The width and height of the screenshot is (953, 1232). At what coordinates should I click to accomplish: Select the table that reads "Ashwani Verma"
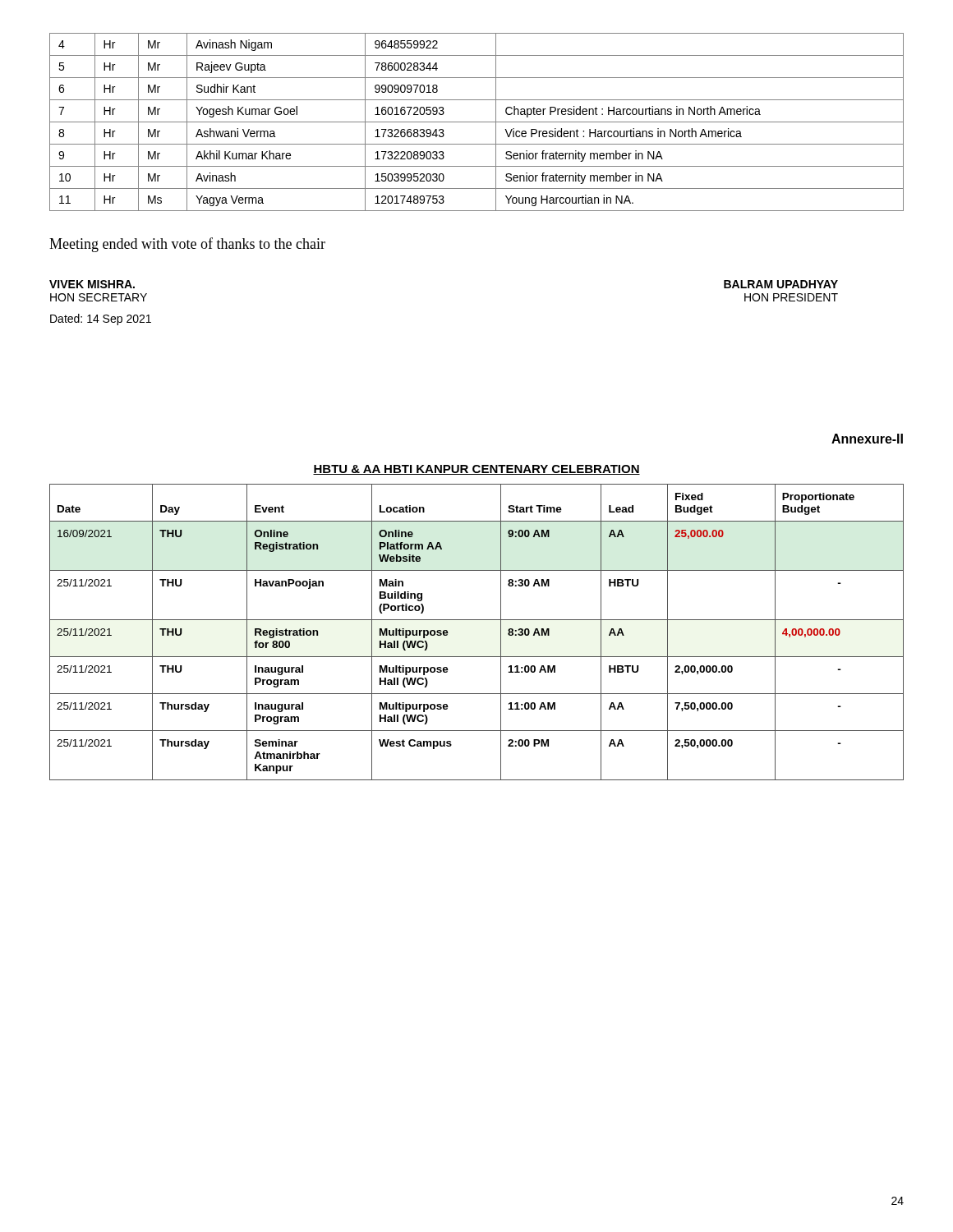[476, 122]
